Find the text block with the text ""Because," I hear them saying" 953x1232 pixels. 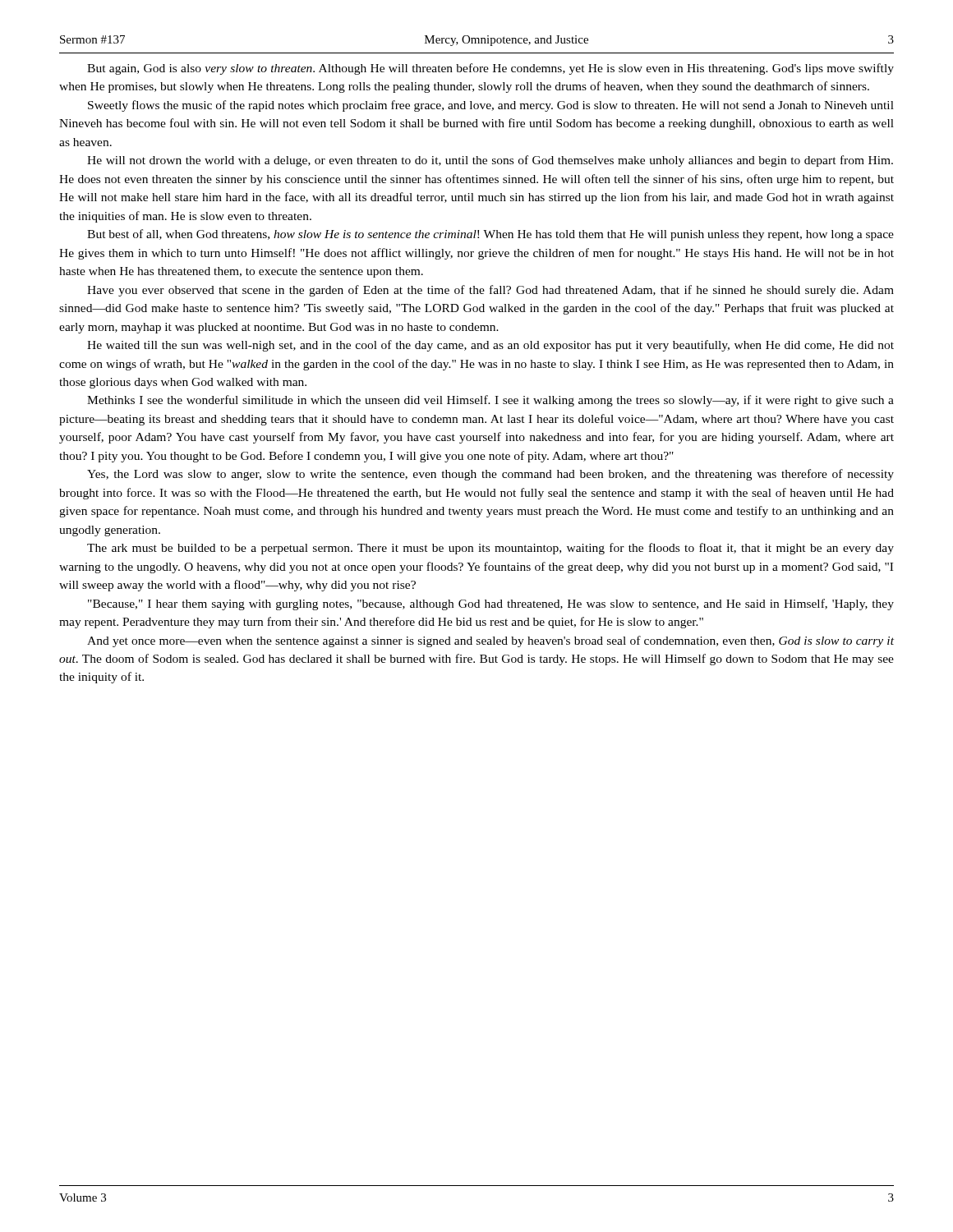(x=476, y=612)
